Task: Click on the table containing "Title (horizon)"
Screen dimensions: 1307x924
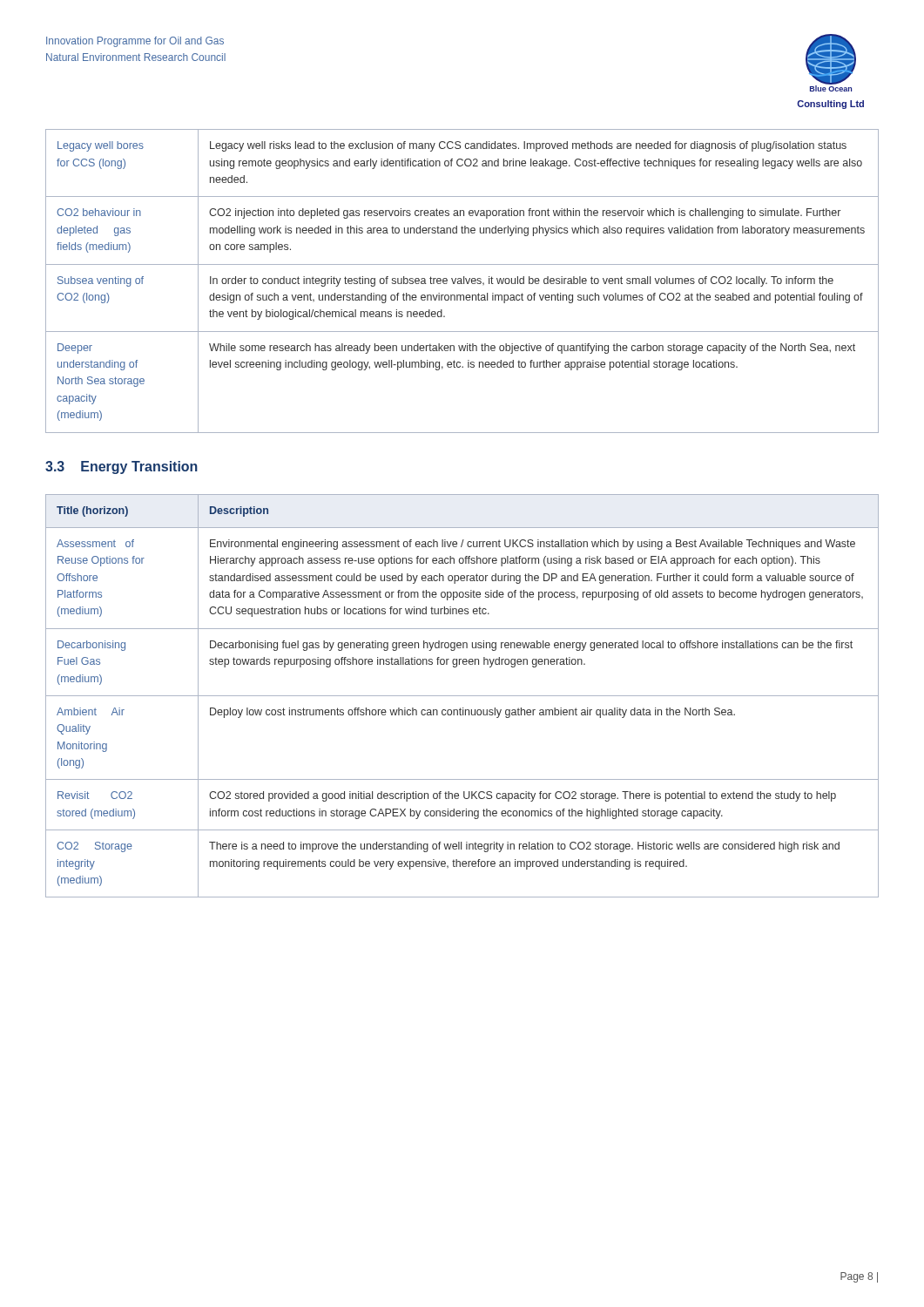Action: pyautogui.click(x=462, y=696)
